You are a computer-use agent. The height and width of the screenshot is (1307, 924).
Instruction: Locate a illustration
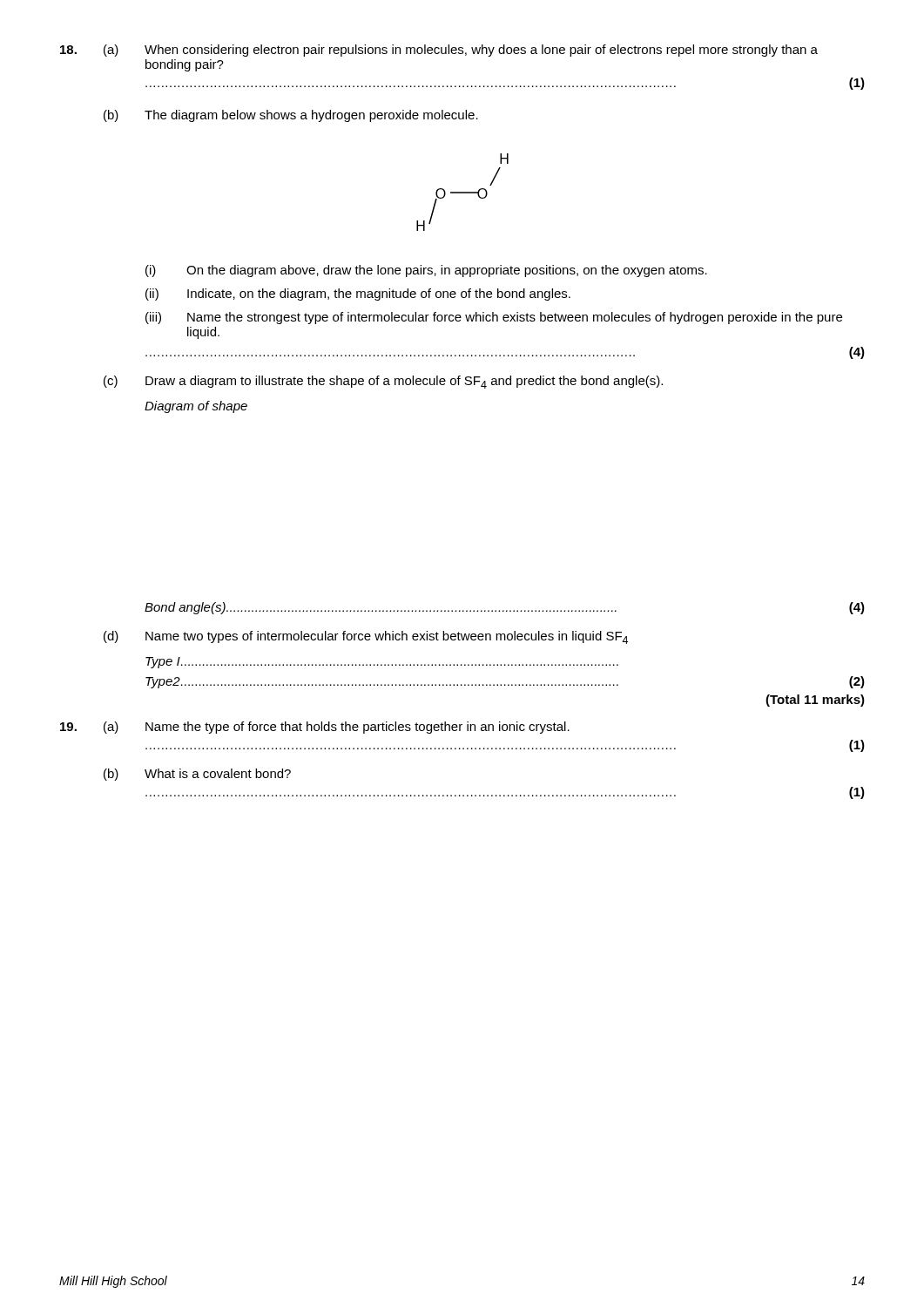pos(462,189)
